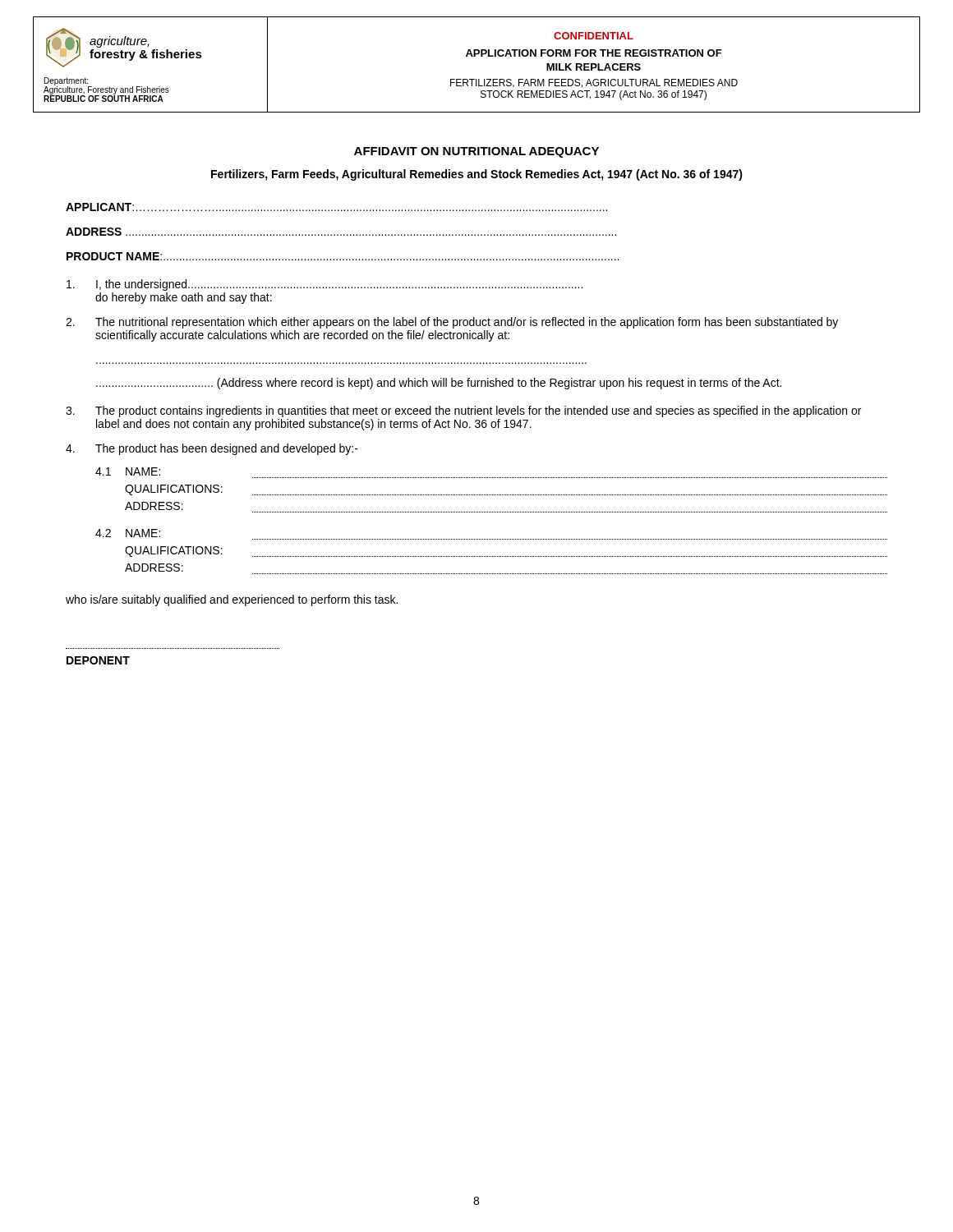Point to the block beginning "I, the undersigned............................................................................................................................ do hereby"
This screenshot has height=1232, width=953.
476,291
